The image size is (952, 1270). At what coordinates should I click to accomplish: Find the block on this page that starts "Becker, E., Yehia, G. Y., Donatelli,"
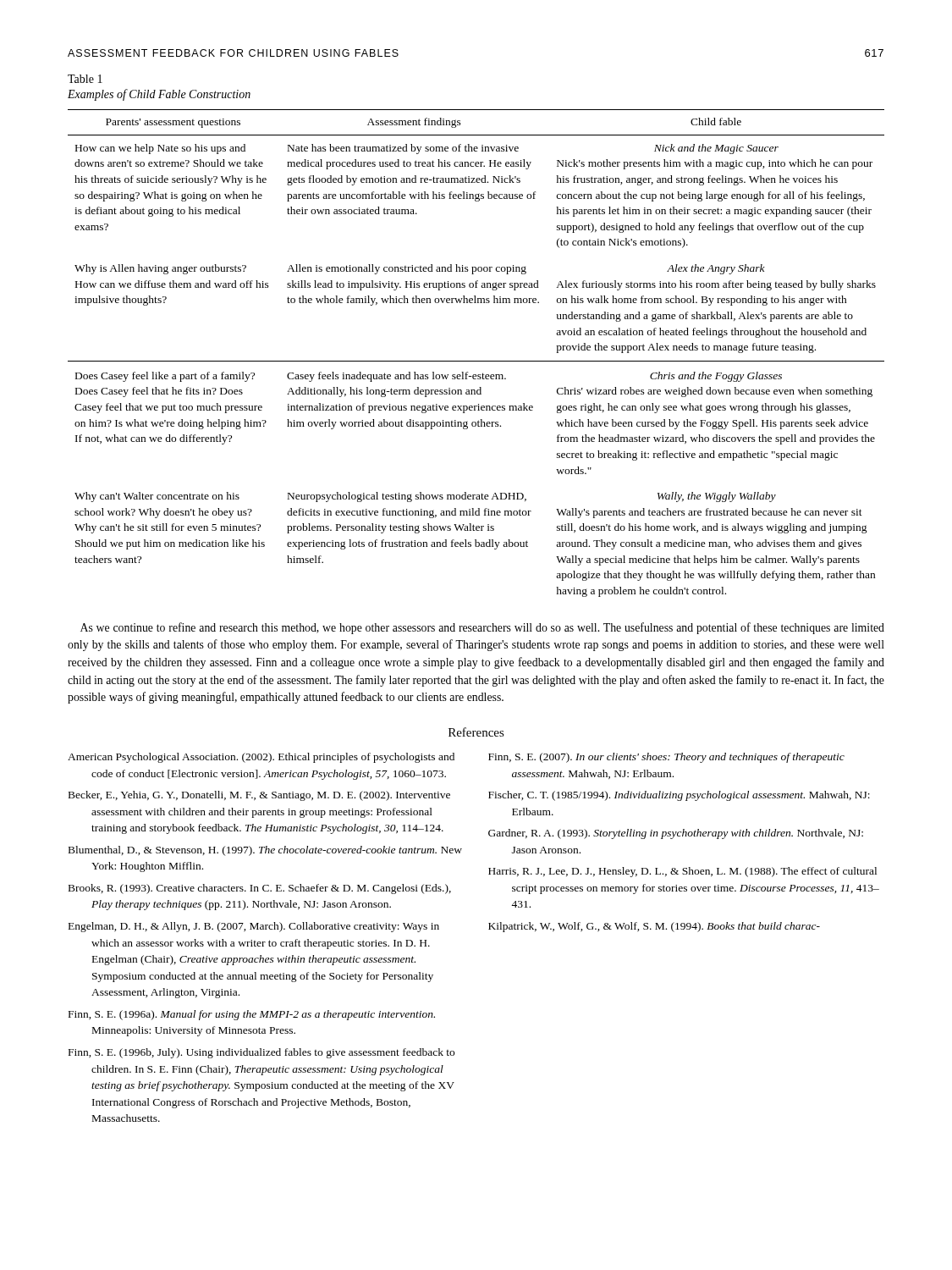259,811
